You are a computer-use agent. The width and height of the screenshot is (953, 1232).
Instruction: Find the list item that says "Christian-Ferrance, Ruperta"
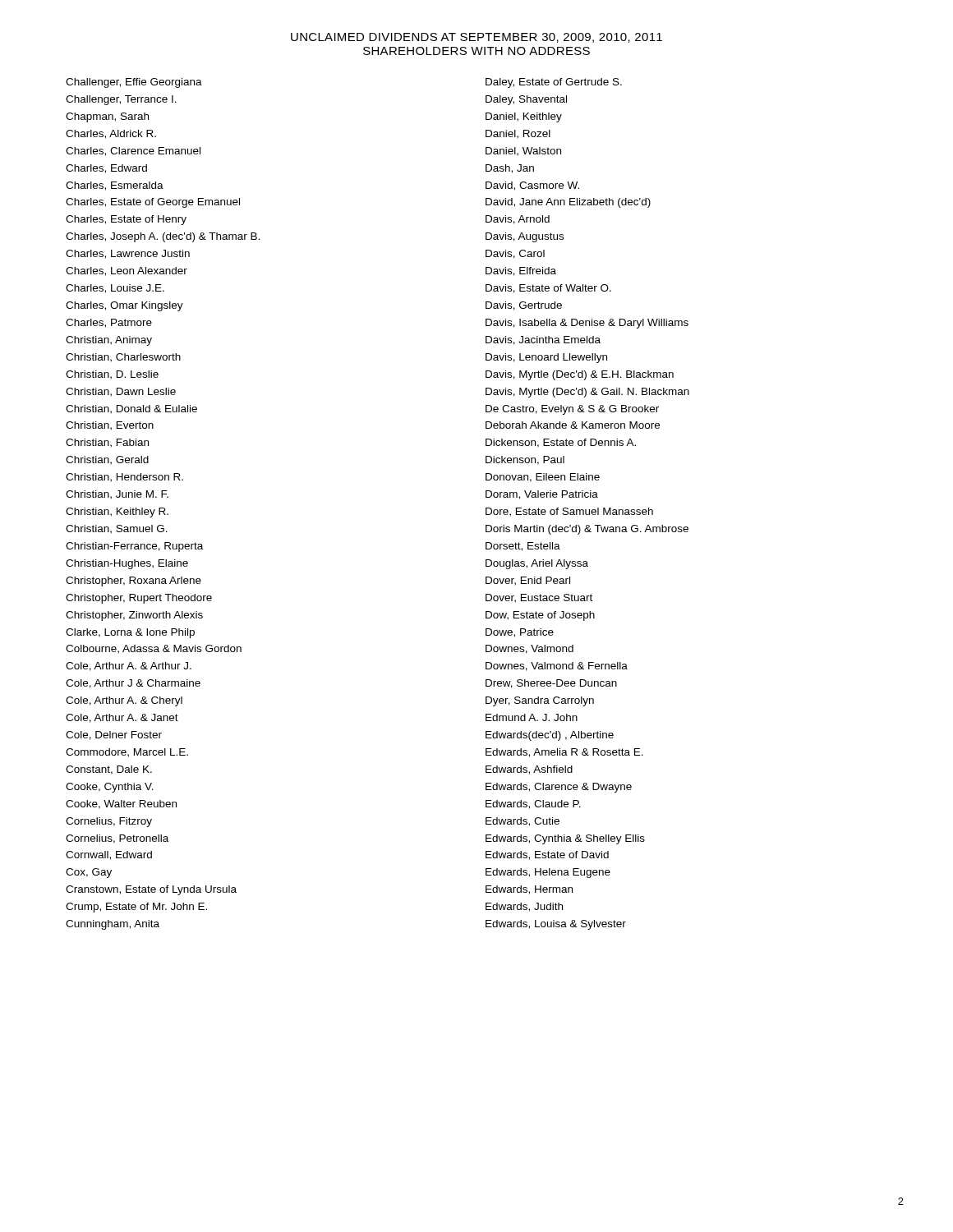(x=134, y=546)
